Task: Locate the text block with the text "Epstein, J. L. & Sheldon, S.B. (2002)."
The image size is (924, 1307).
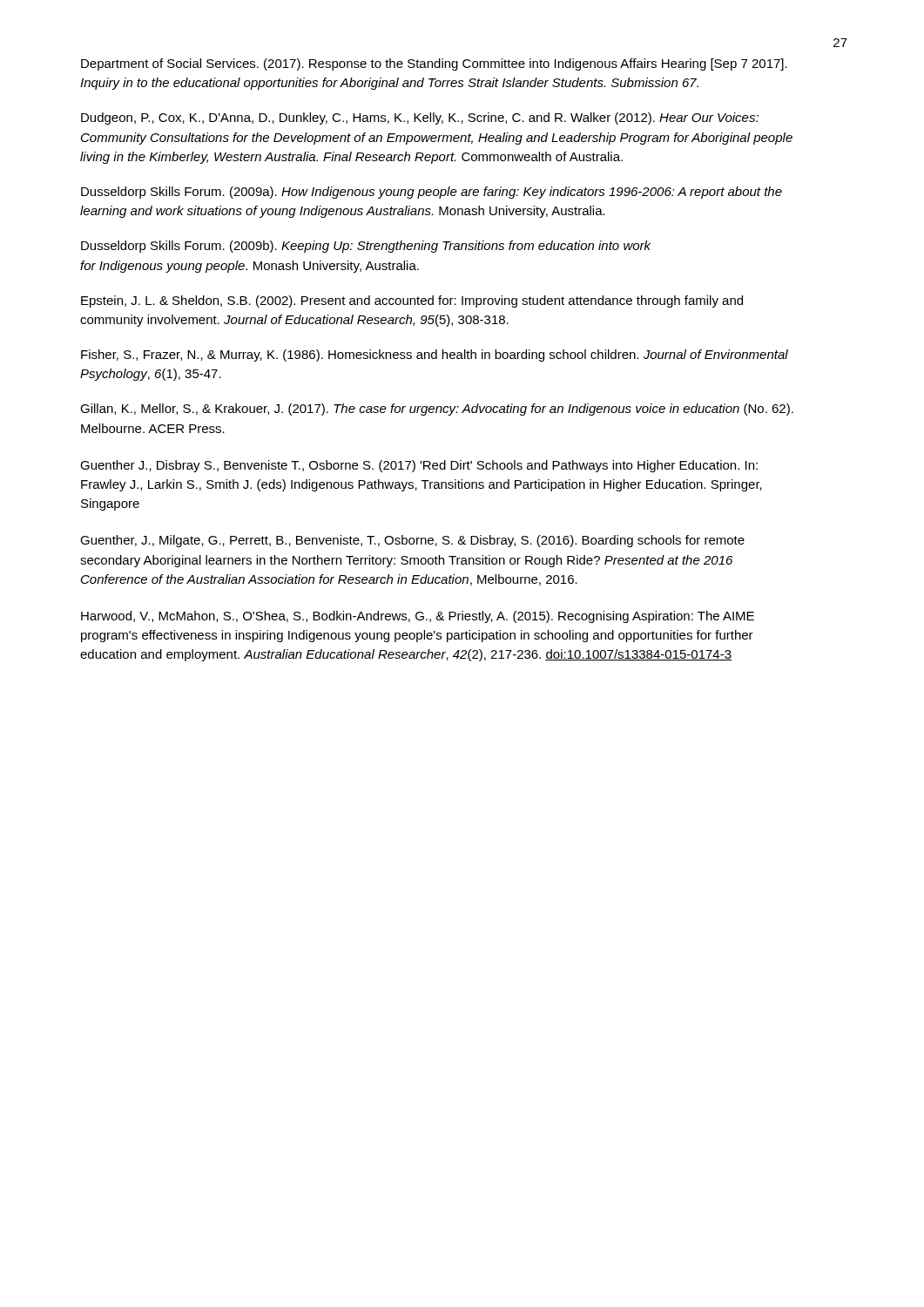Action: (x=412, y=310)
